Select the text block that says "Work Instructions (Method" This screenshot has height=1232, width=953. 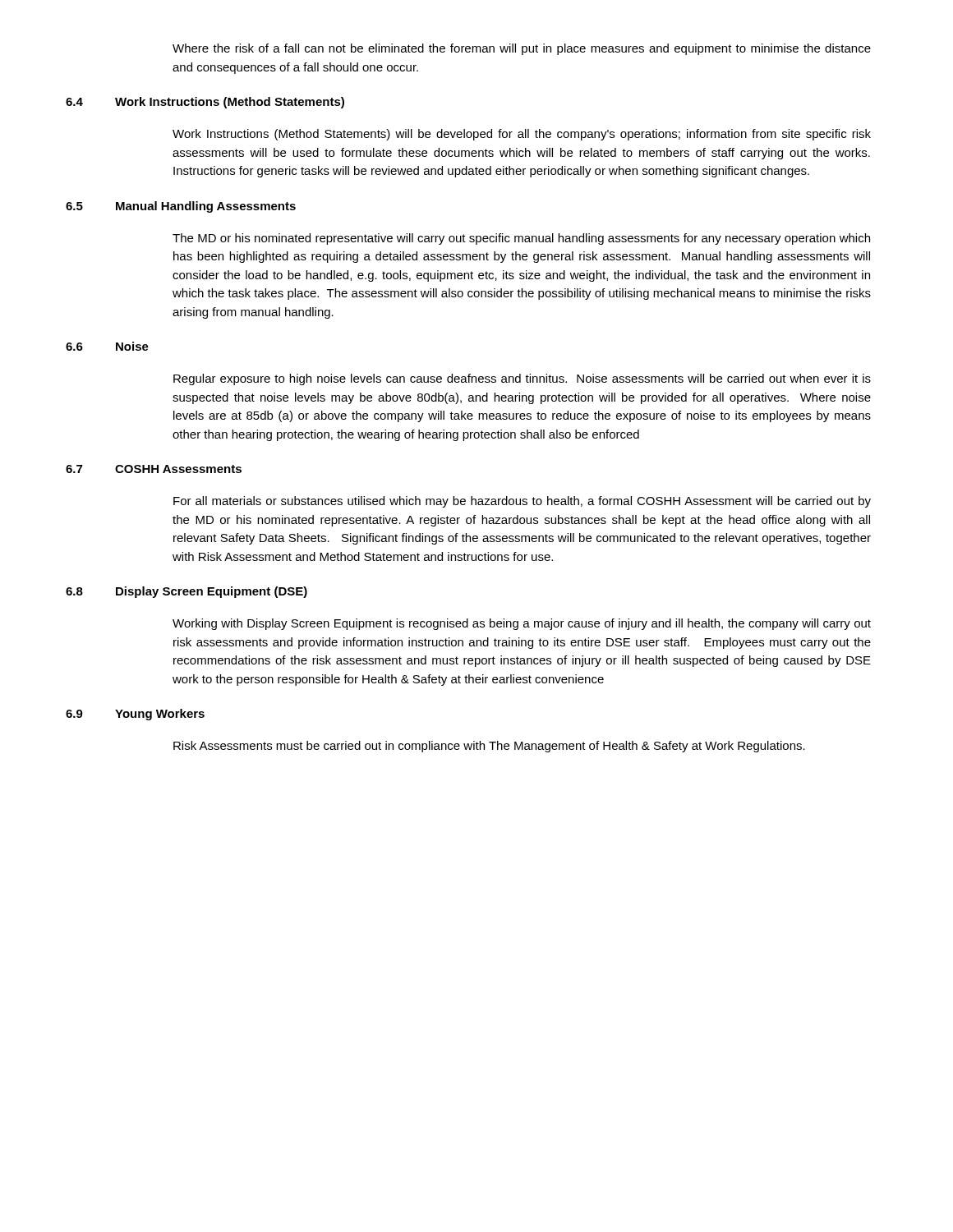click(522, 152)
